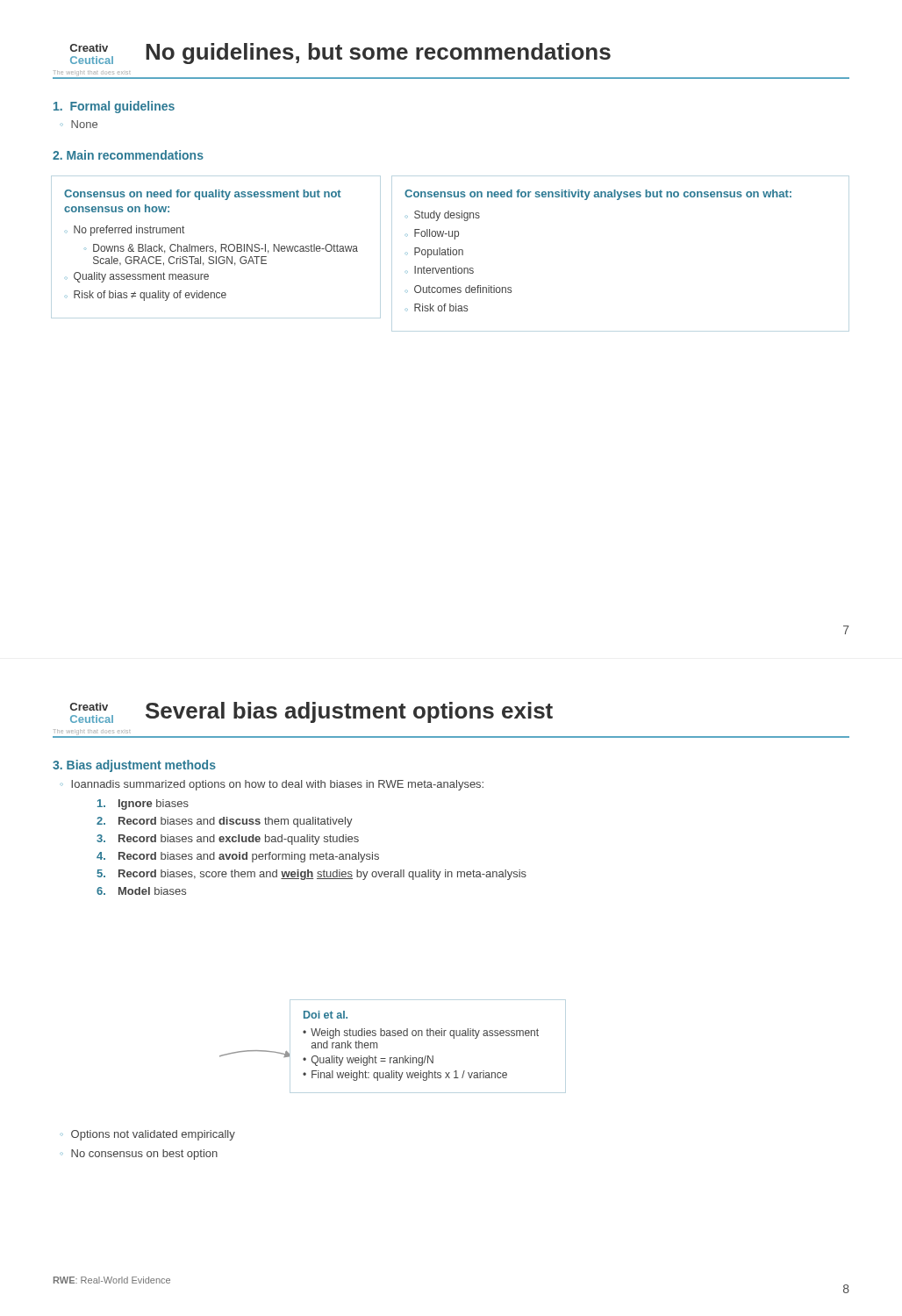Select the passage starting "◦ Options not validated empirically"
This screenshot has width=902, height=1316.
click(x=147, y=1134)
